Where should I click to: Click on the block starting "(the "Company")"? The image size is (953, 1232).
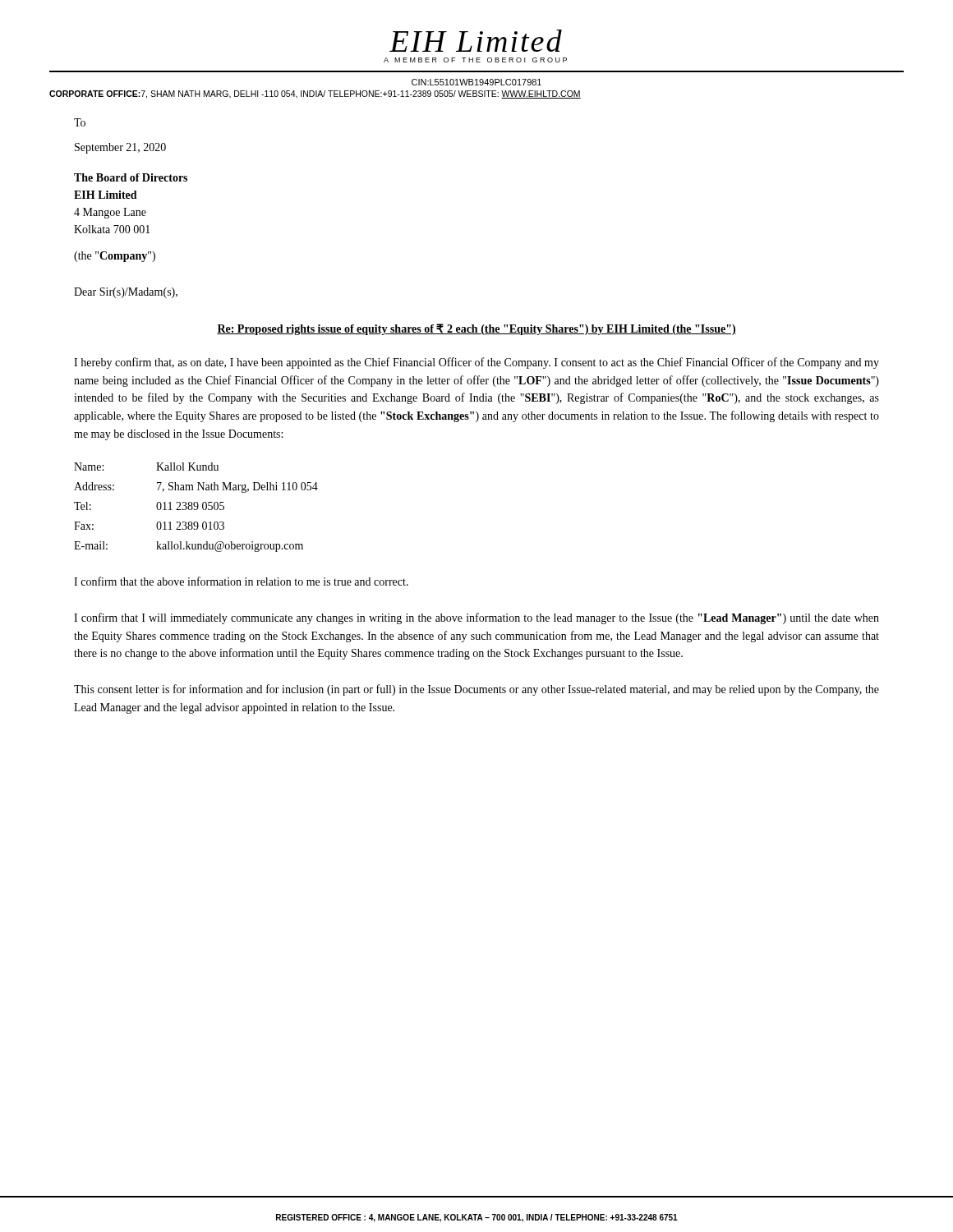115,256
